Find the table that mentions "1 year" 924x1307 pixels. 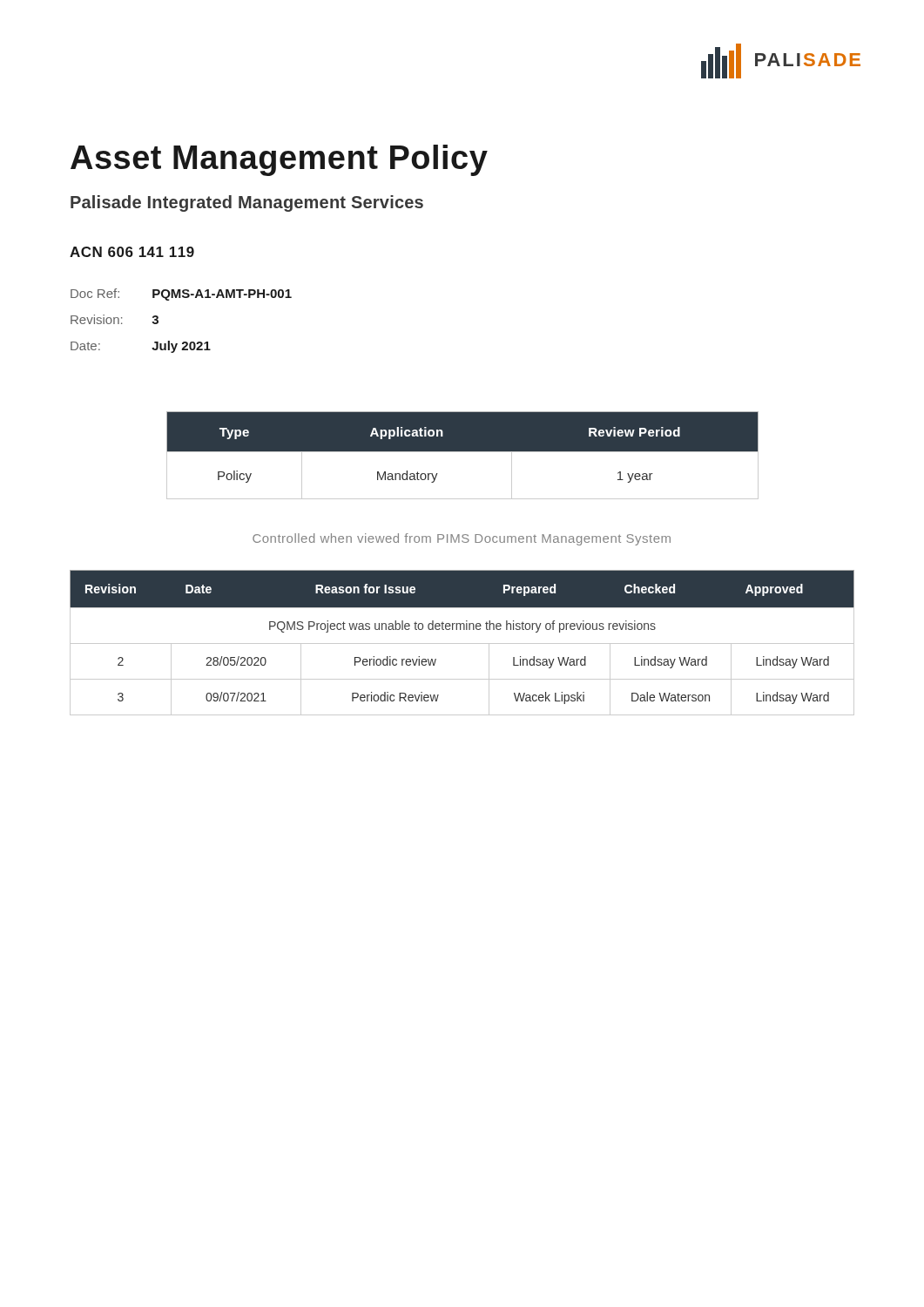click(462, 455)
